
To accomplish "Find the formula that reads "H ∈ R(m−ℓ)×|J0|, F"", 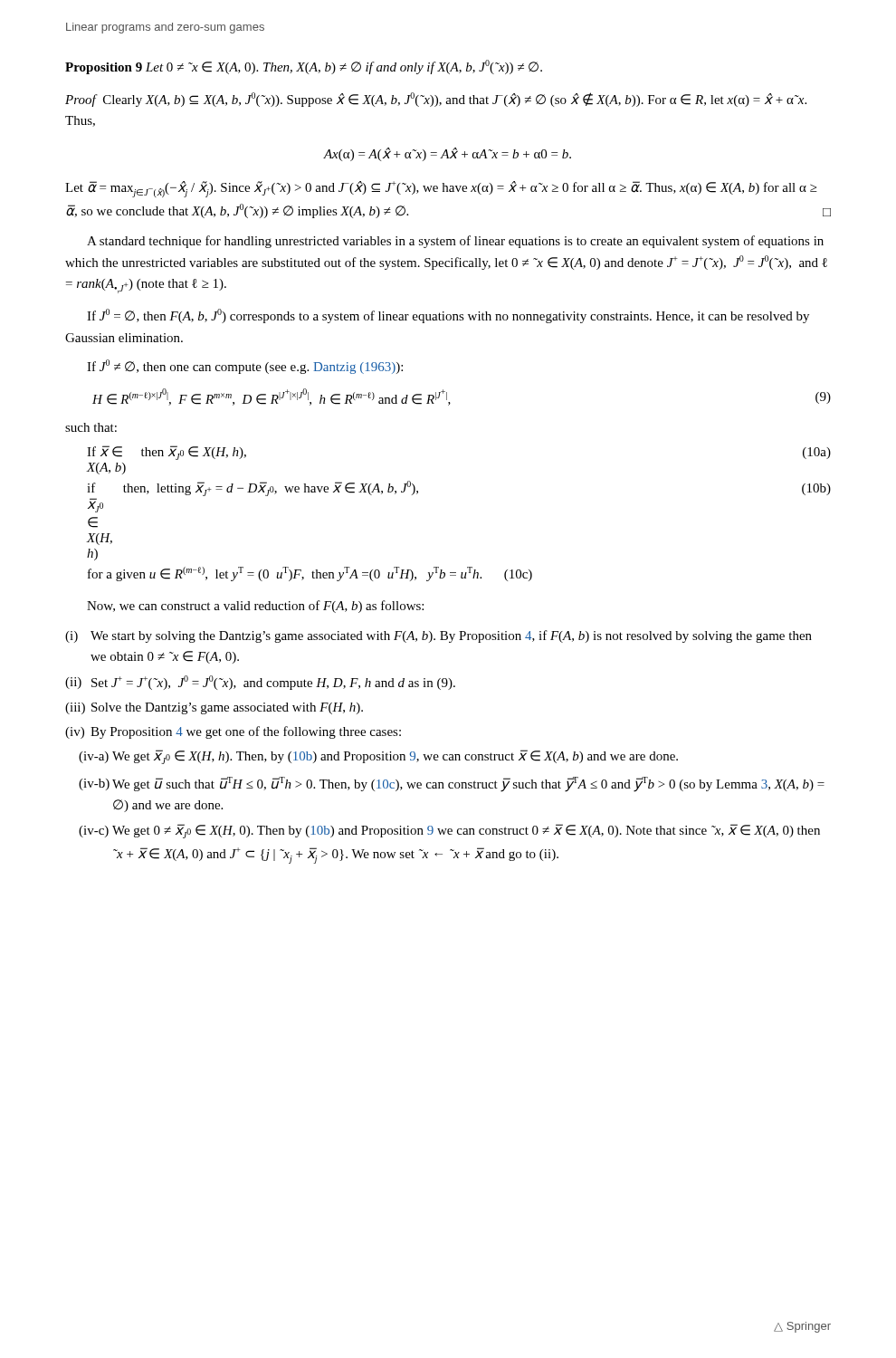I will [448, 397].
